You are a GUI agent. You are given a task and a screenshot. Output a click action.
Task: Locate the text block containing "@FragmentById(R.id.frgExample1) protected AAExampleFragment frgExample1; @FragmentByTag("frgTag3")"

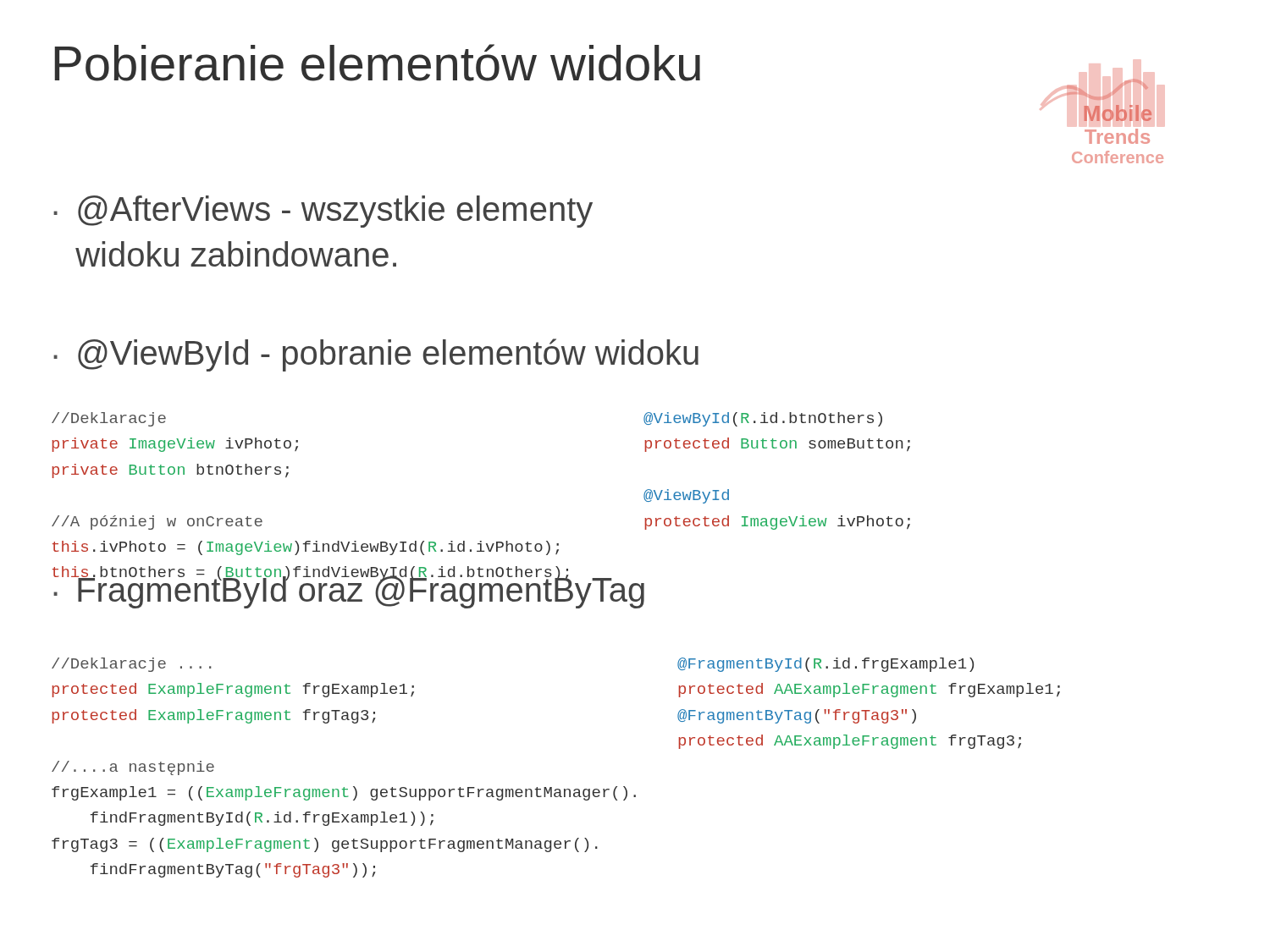tap(965, 703)
